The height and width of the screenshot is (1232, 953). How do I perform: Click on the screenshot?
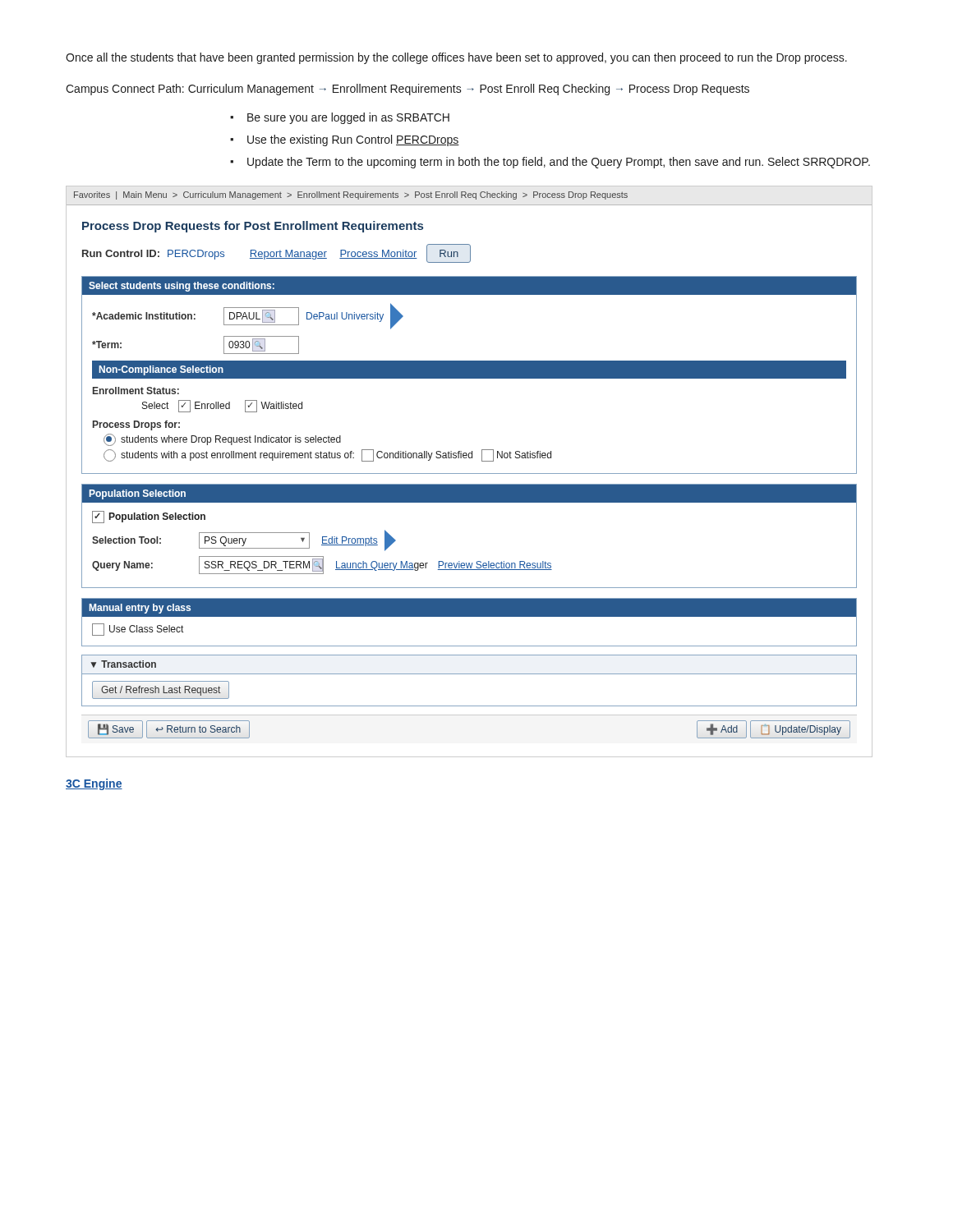click(469, 471)
